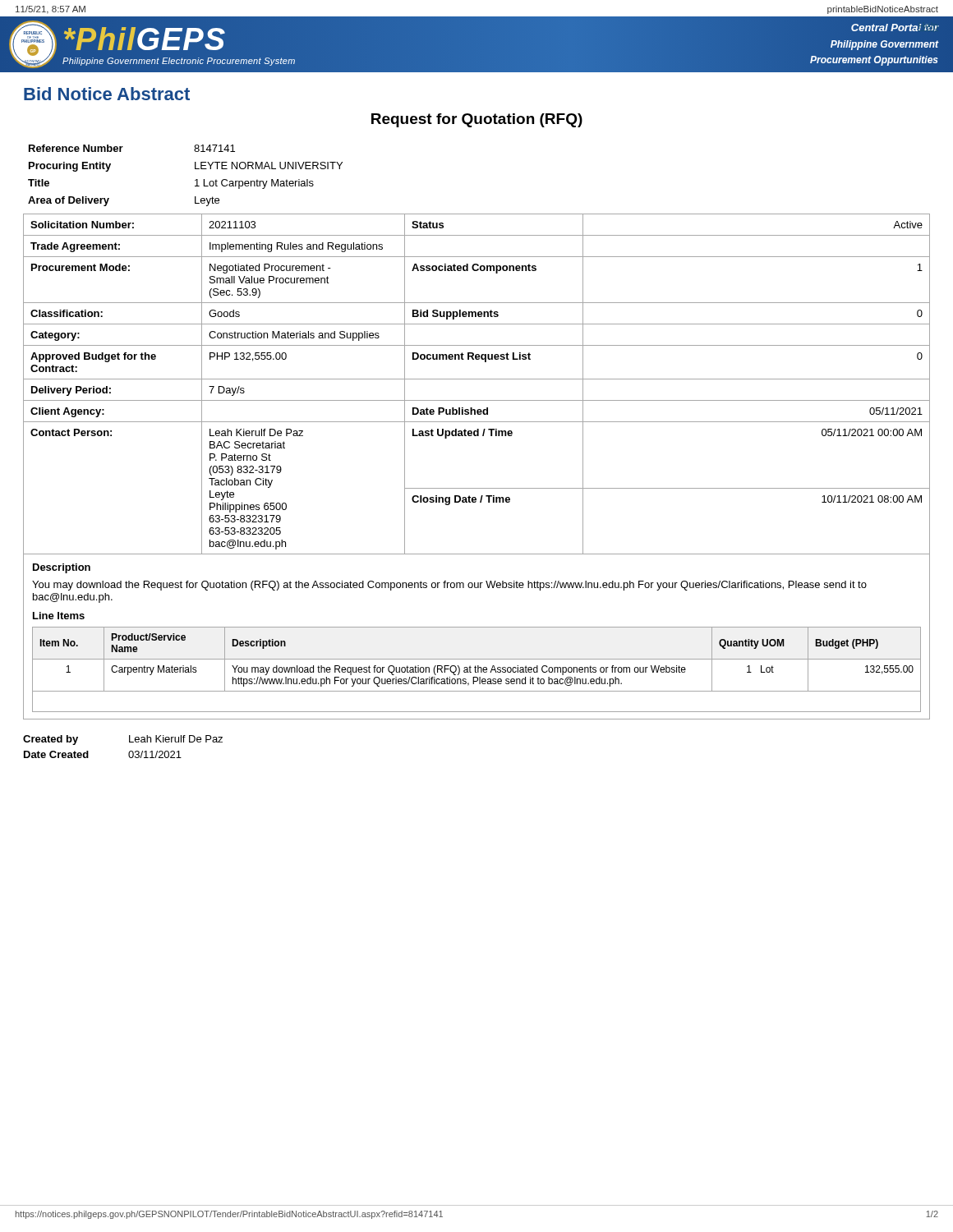Select the table that reads "Procuring Entity"

(476, 174)
